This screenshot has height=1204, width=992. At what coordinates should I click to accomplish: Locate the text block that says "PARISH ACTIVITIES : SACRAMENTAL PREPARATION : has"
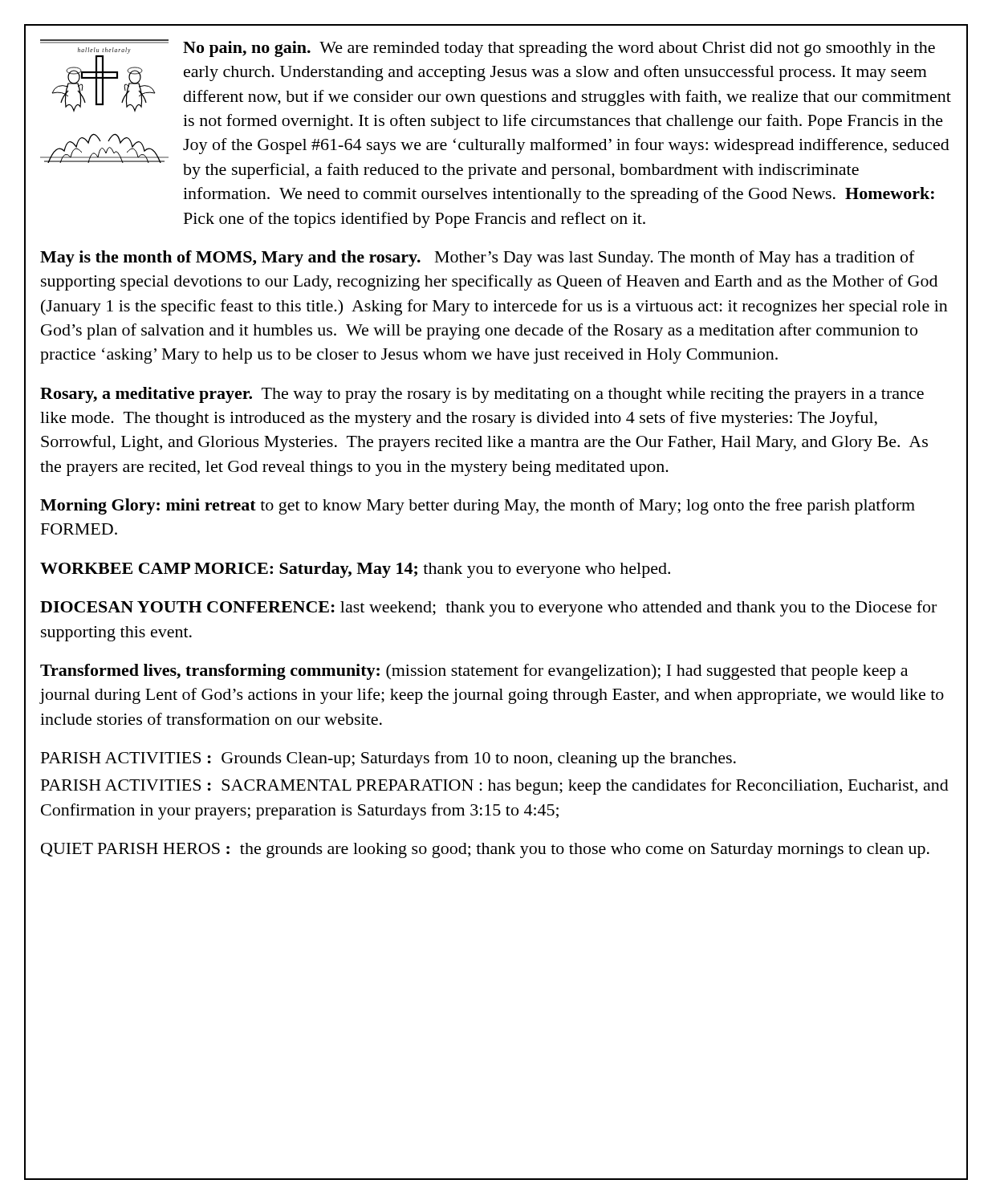(x=494, y=797)
